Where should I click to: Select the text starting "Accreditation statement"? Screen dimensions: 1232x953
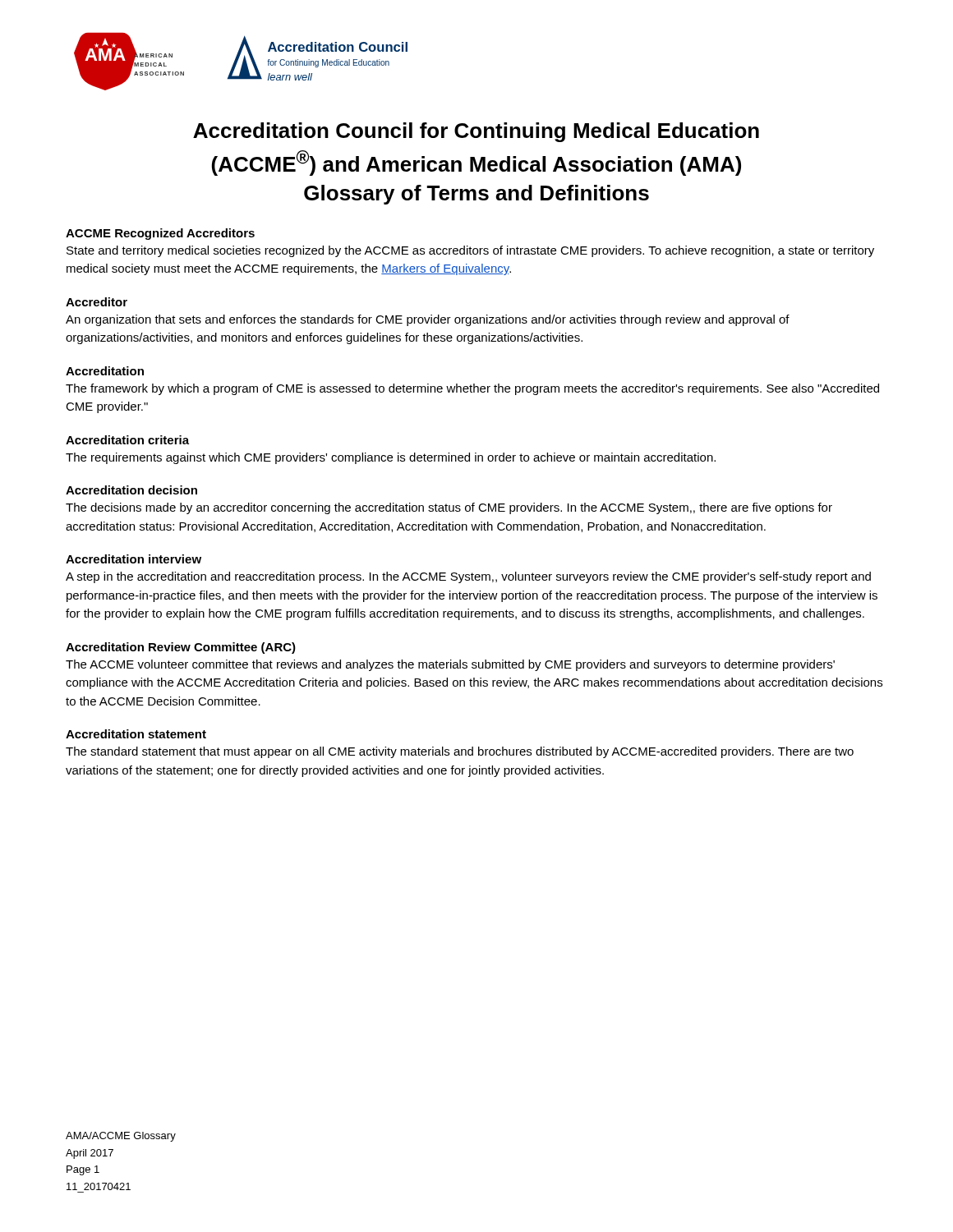click(136, 734)
